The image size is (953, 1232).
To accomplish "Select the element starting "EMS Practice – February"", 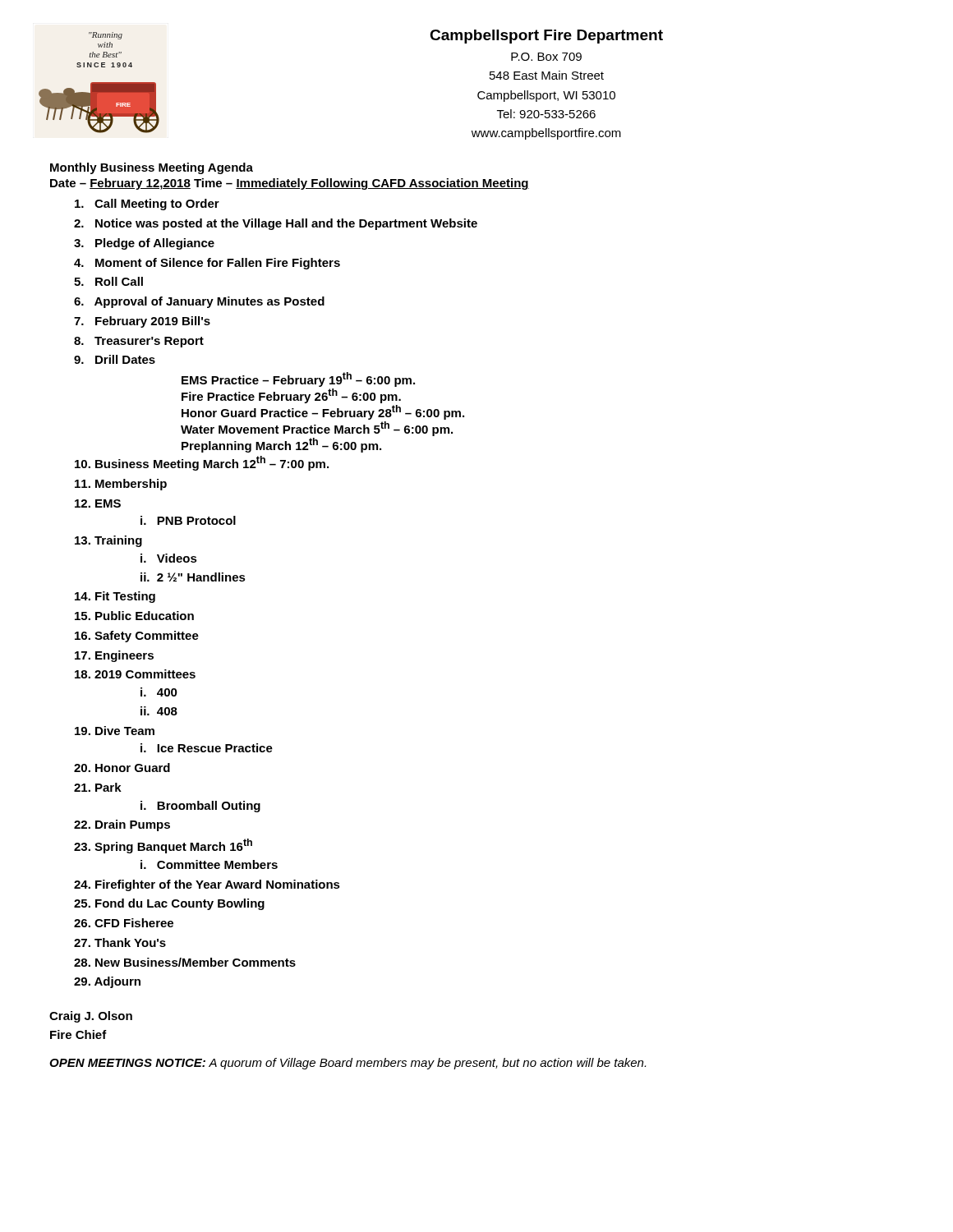I will pyautogui.click(x=298, y=379).
